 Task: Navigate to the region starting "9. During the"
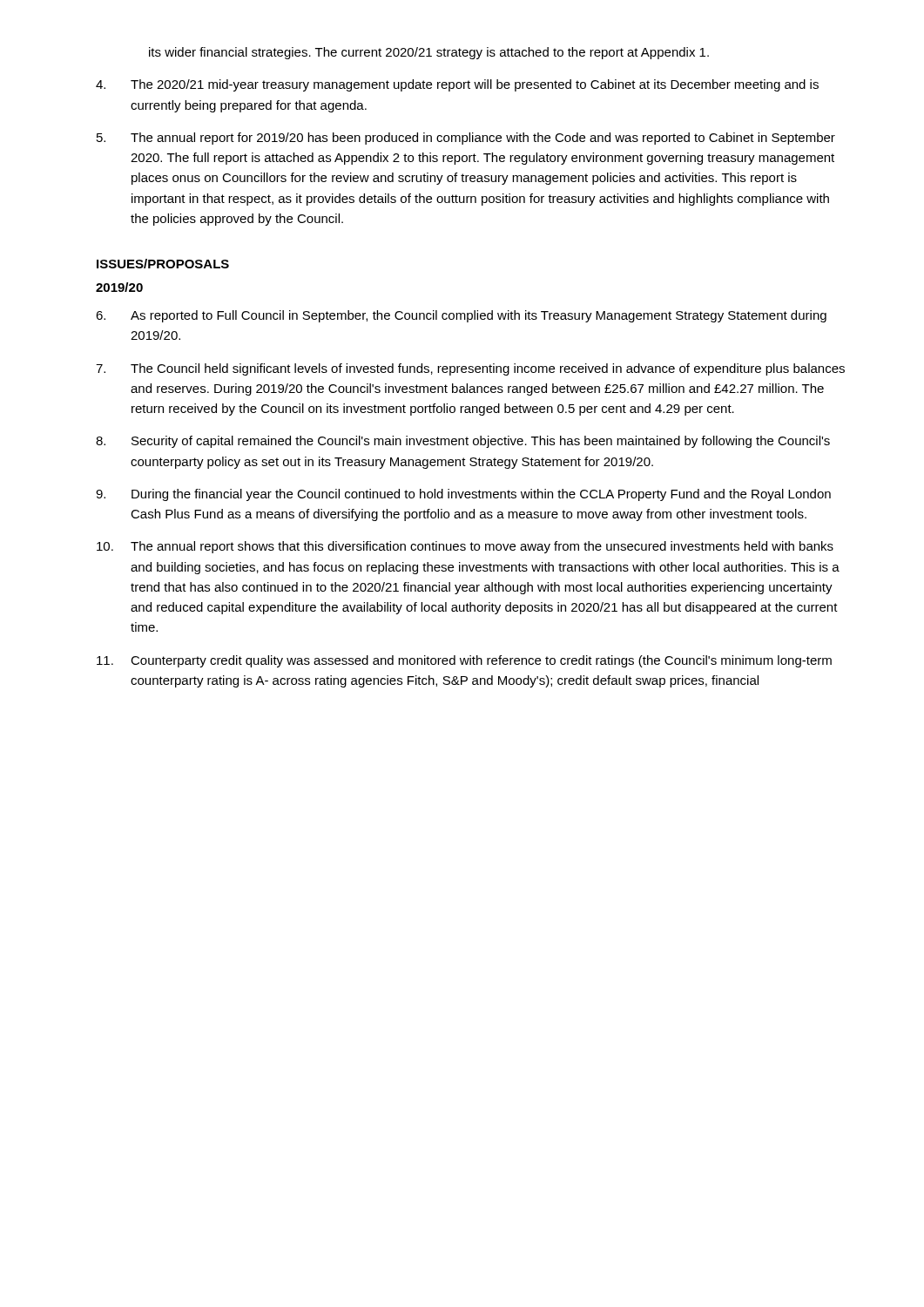tap(471, 504)
